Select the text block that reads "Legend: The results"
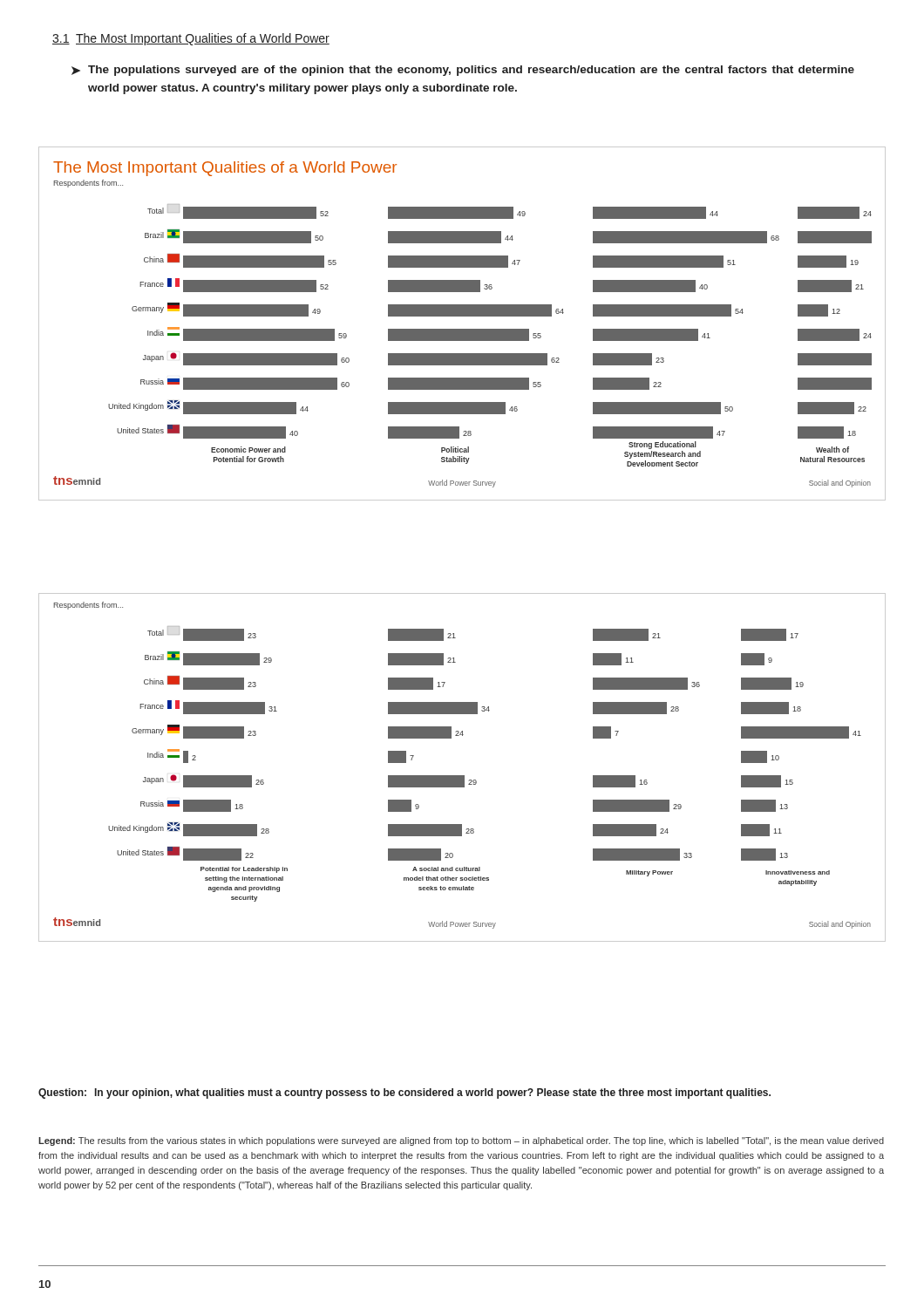Screen dimensions: 1308x924 [x=461, y=1163]
